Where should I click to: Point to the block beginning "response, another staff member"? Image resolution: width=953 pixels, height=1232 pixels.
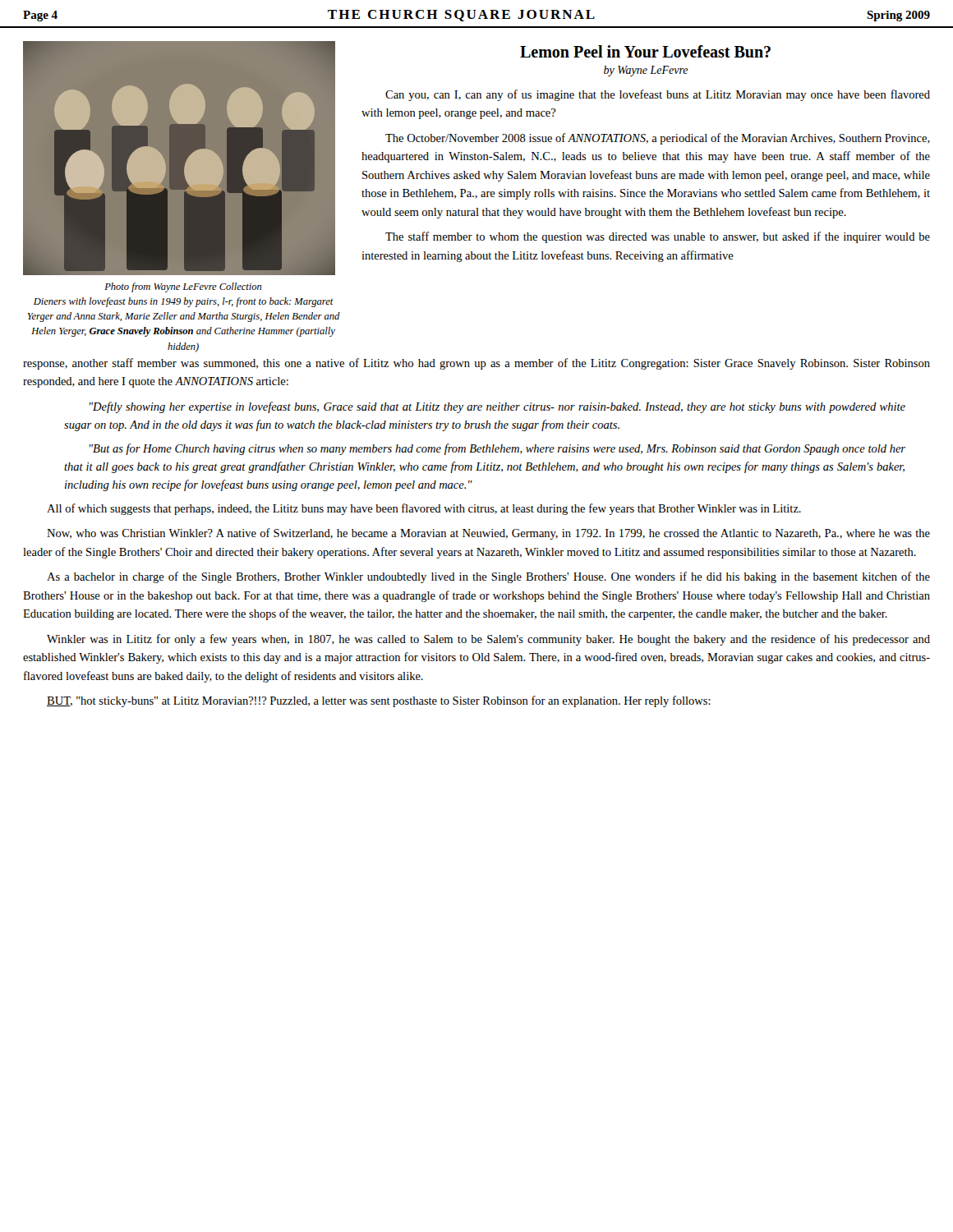click(476, 372)
